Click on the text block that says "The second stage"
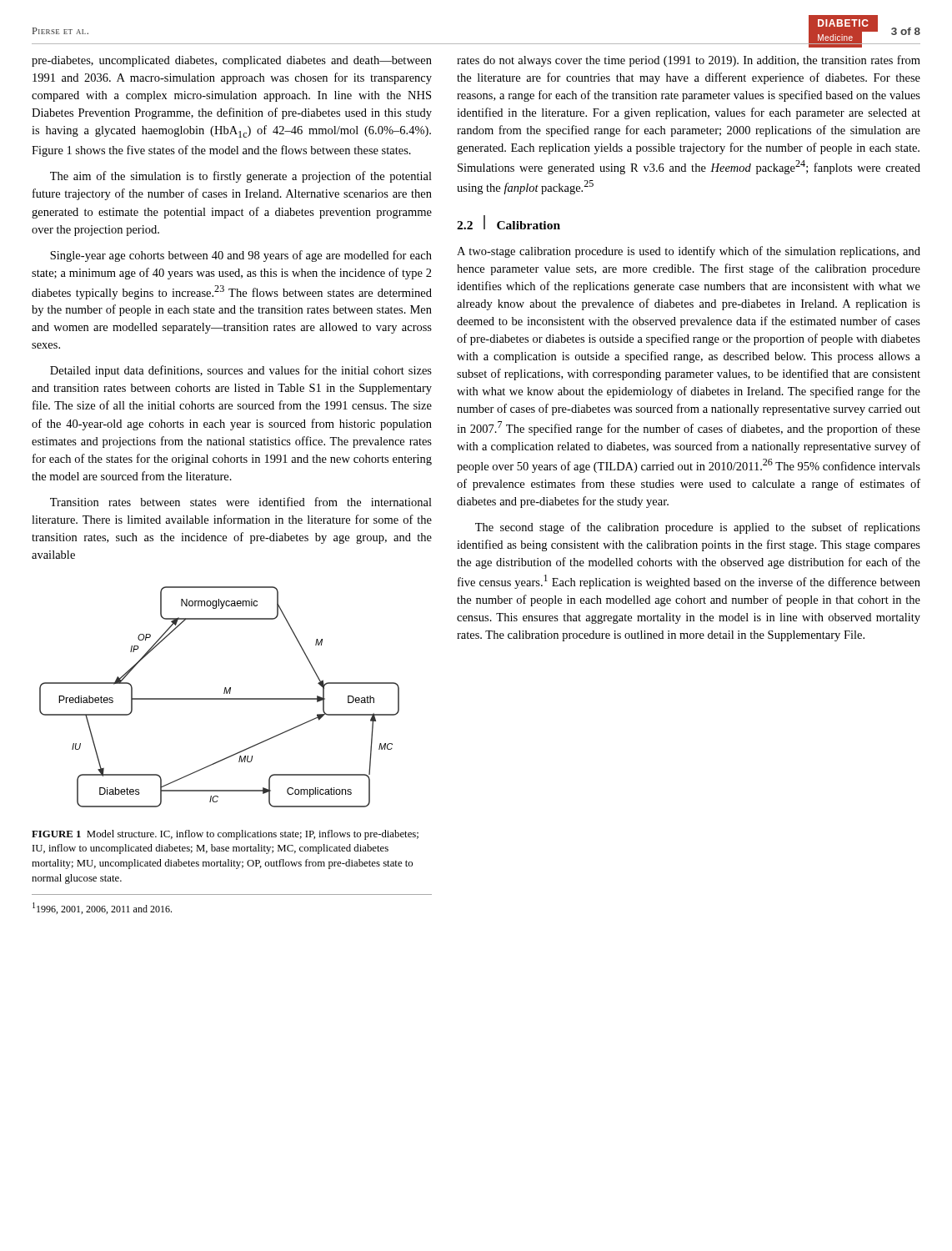Screen dimensions: 1251x952 pyautogui.click(x=689, y=581)
